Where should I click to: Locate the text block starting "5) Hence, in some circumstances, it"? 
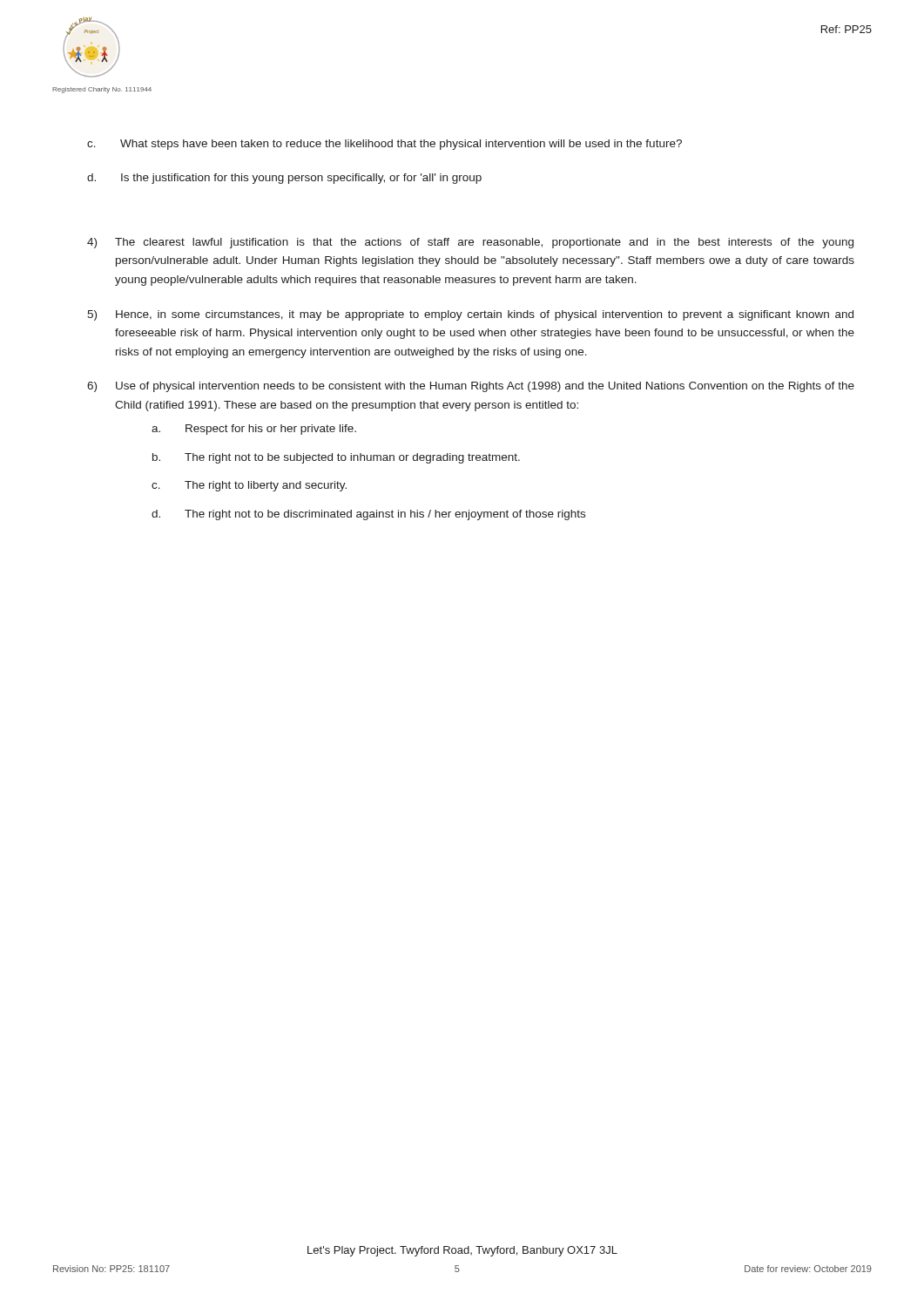click(x=471, y=333)
